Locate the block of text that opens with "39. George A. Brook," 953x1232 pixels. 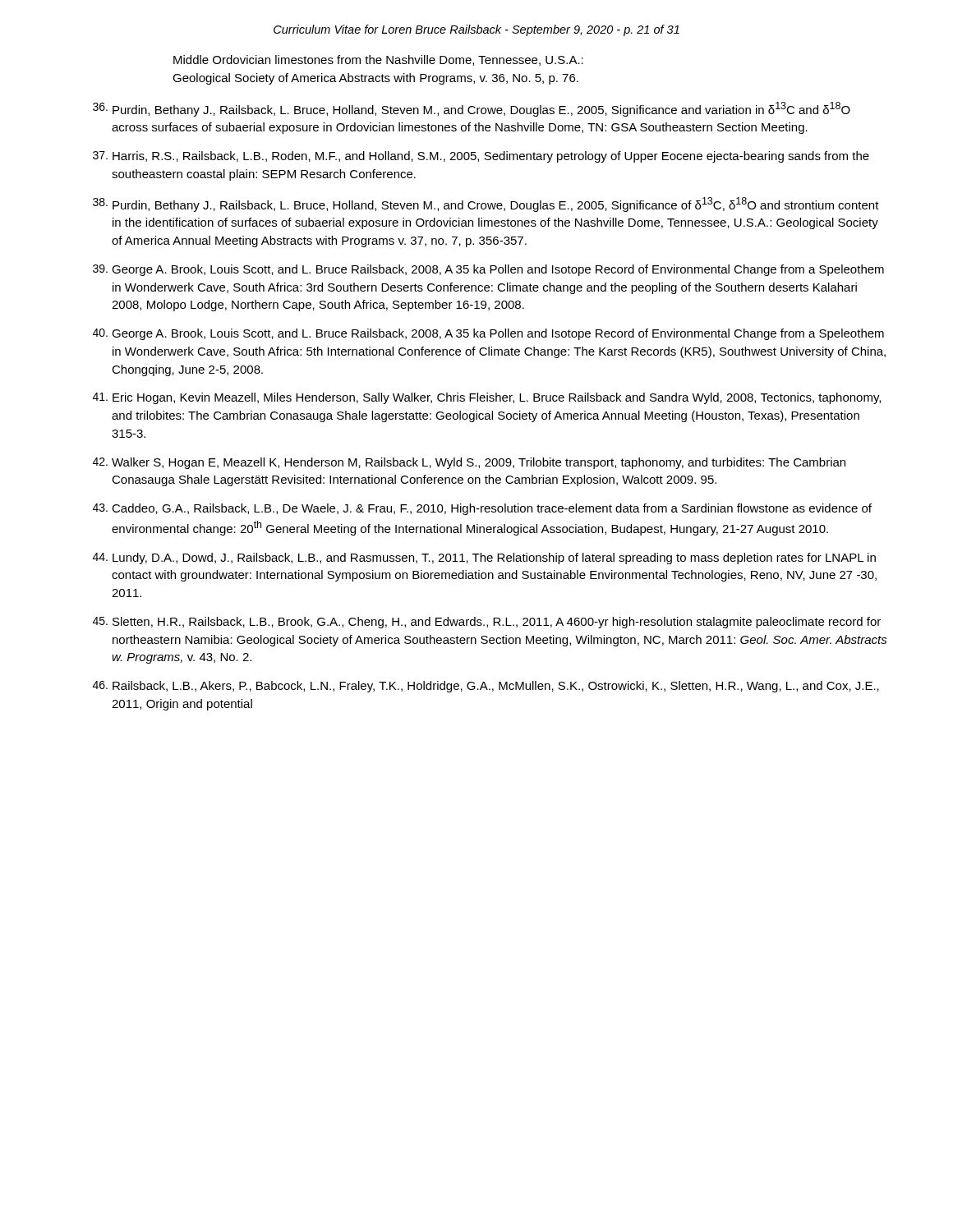pos(481,287)
